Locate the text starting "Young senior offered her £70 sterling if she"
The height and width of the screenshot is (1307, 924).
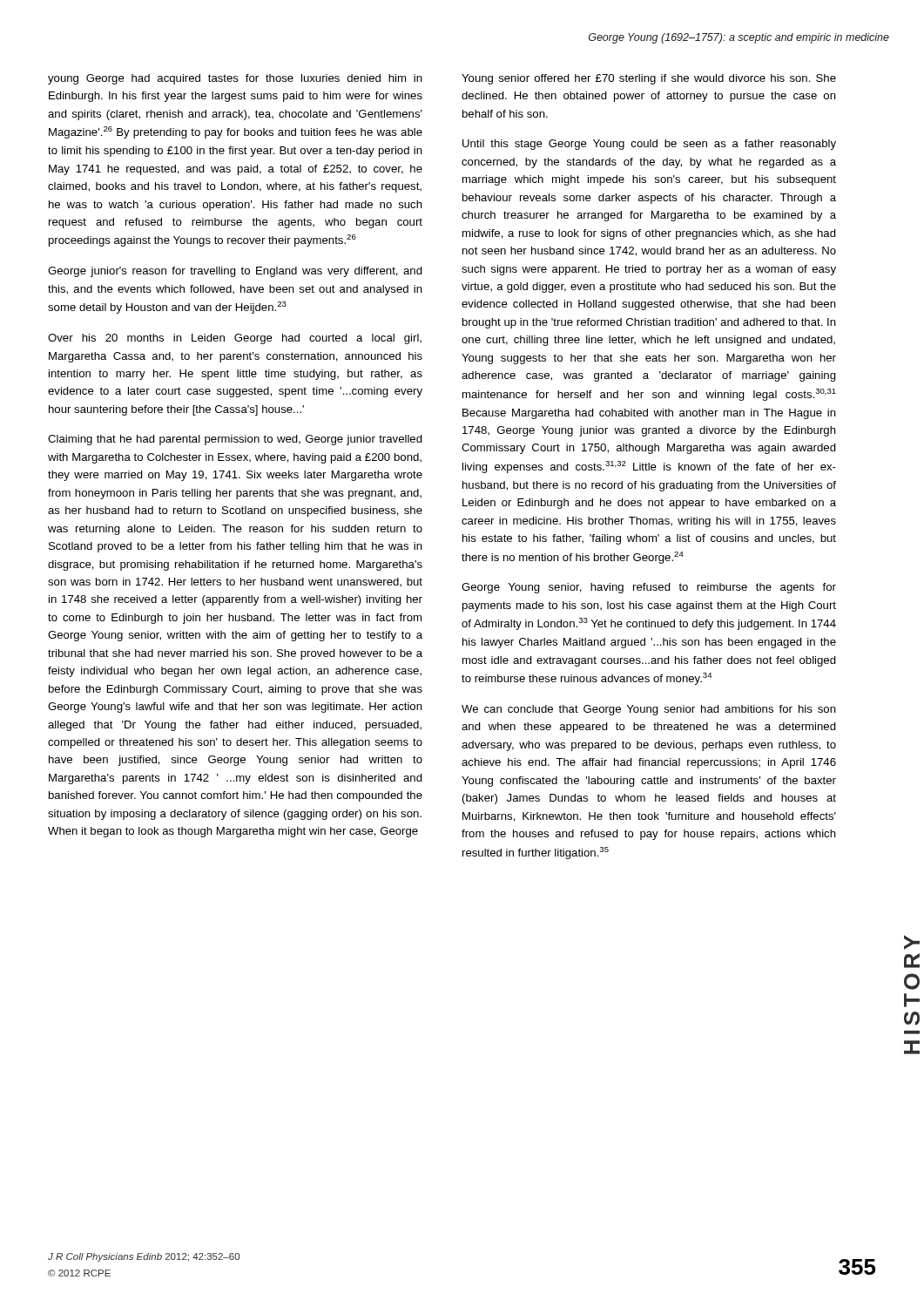[649, 96]
